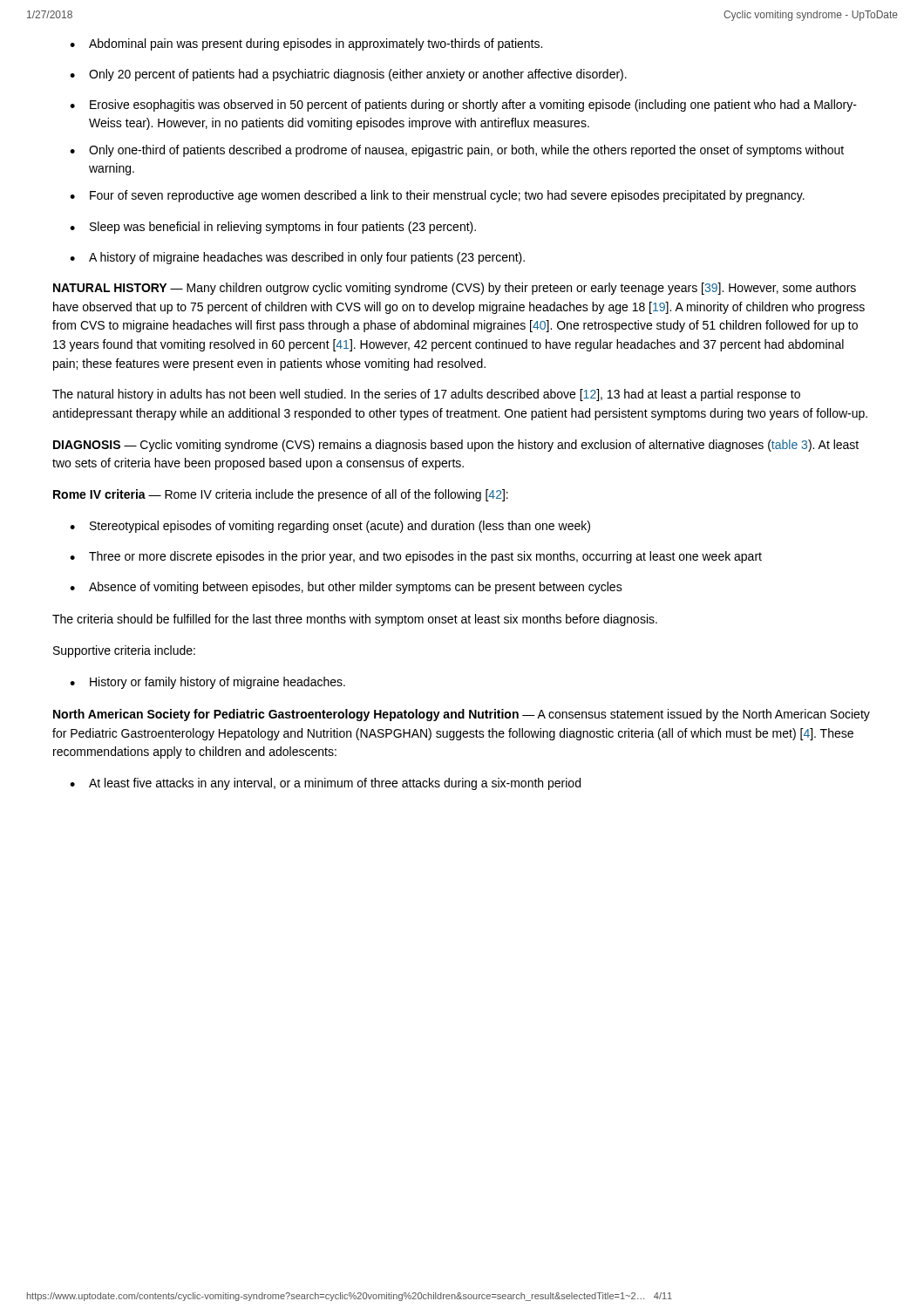
Task: Find the list item that reads "• Only 20 percent of patients had a"
Action: 349,77
